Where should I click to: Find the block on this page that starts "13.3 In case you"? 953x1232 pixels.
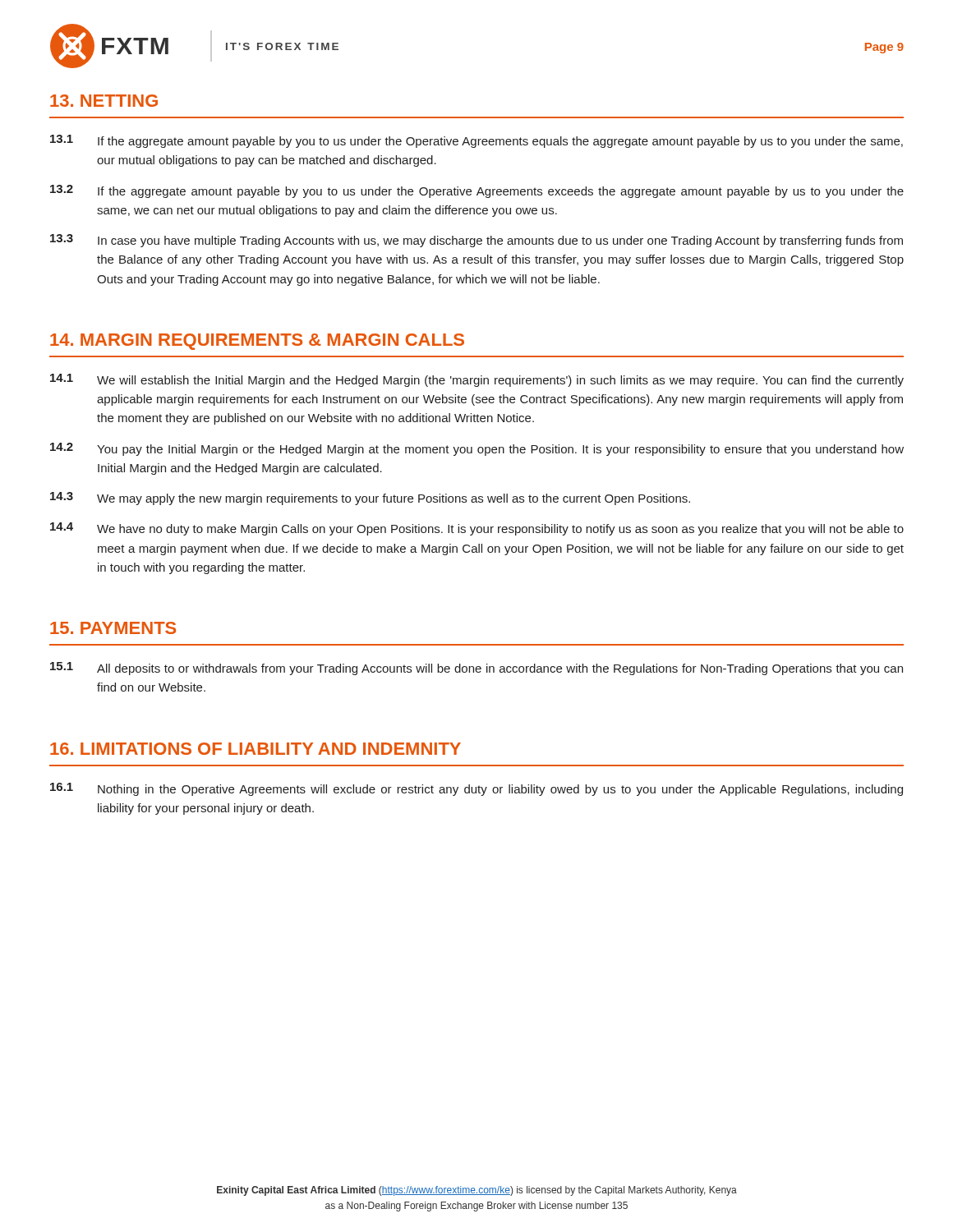coord(476,259)
